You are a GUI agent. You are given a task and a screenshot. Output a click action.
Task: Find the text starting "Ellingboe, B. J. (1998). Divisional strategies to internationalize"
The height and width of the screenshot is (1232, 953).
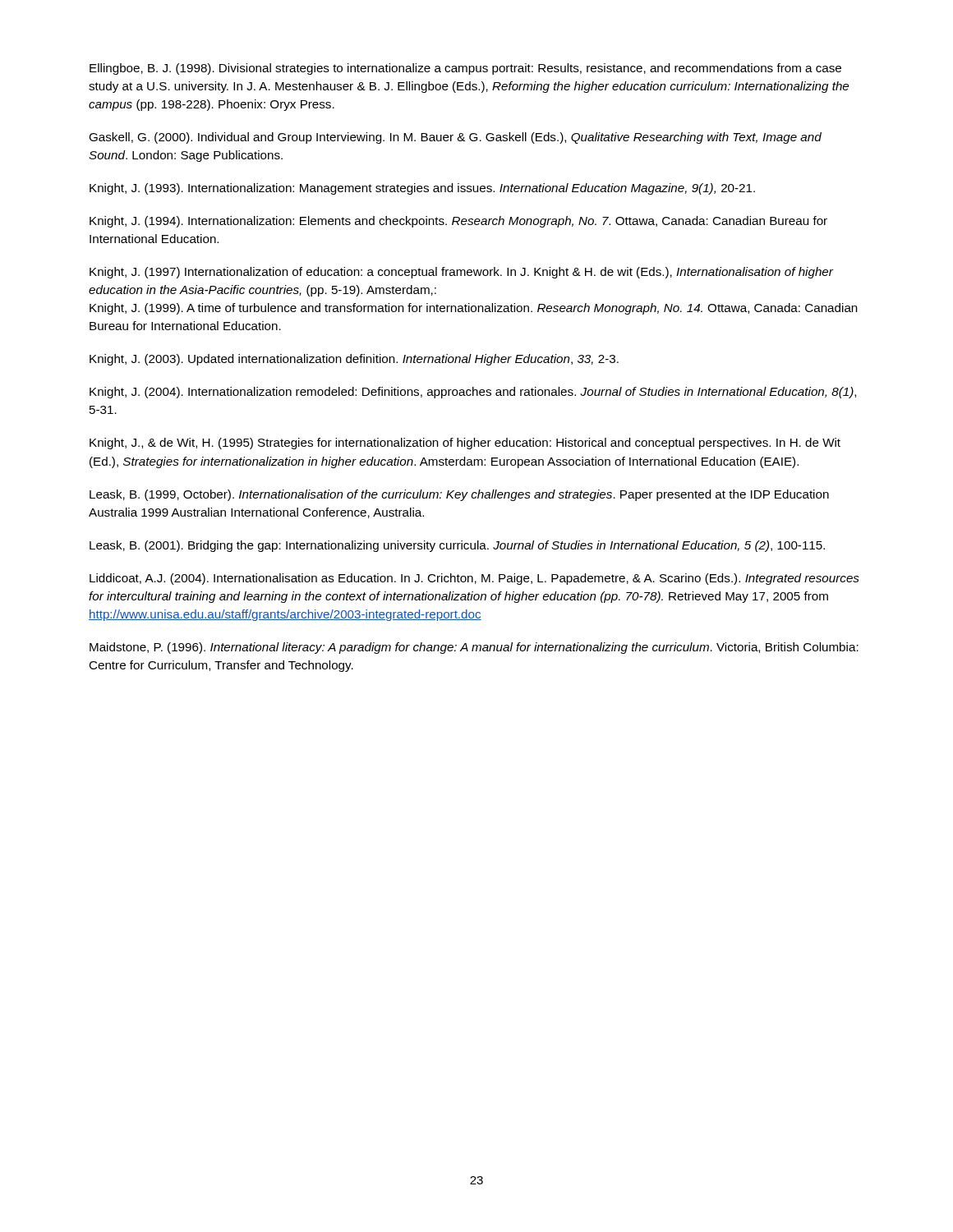point(469,86)
